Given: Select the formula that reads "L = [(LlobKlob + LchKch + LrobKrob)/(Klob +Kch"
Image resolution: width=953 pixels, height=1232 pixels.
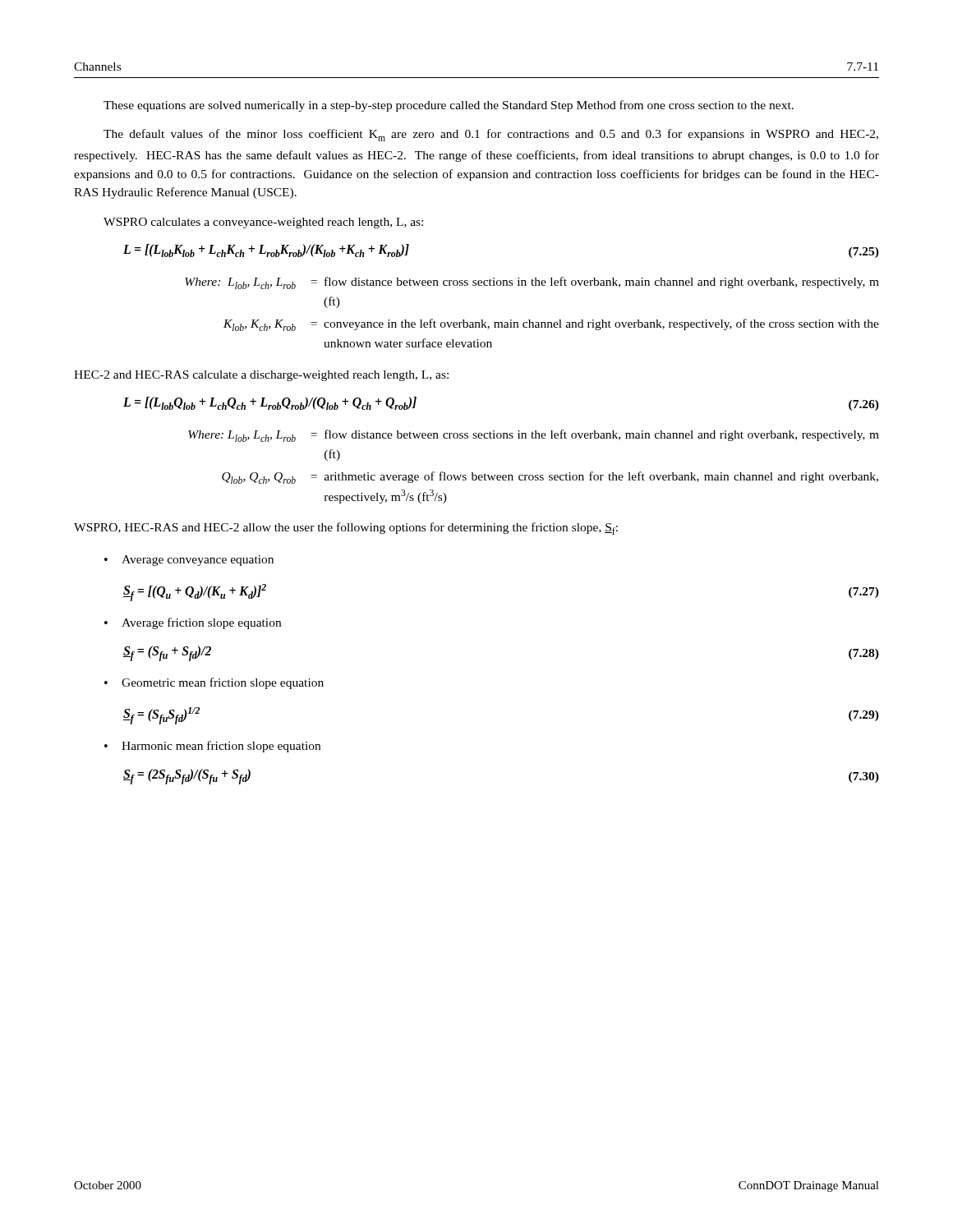Looking at the screenshot, I should tap(252, 251).
